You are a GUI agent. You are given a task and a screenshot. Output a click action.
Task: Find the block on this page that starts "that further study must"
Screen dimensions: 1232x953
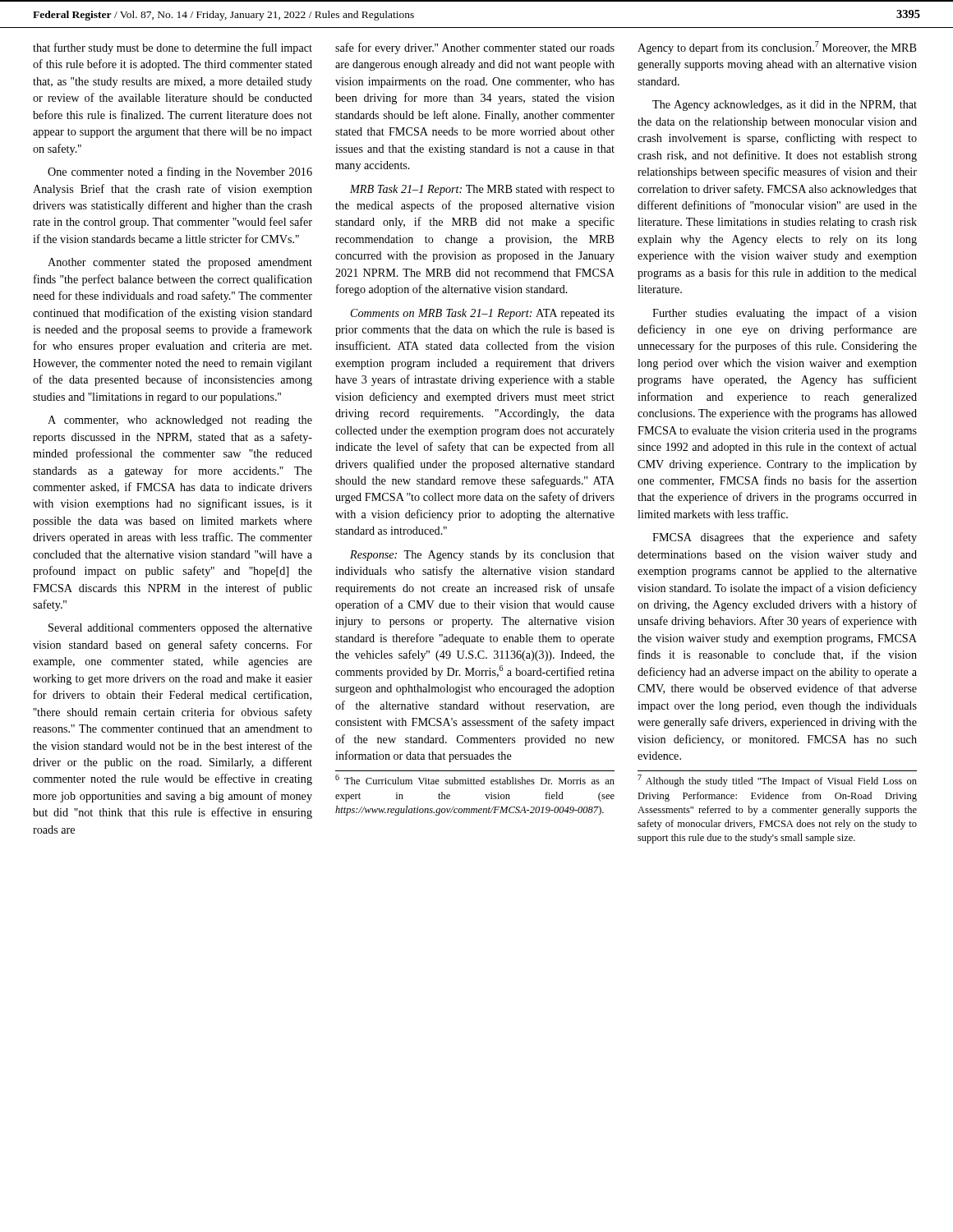click(173, 439)
